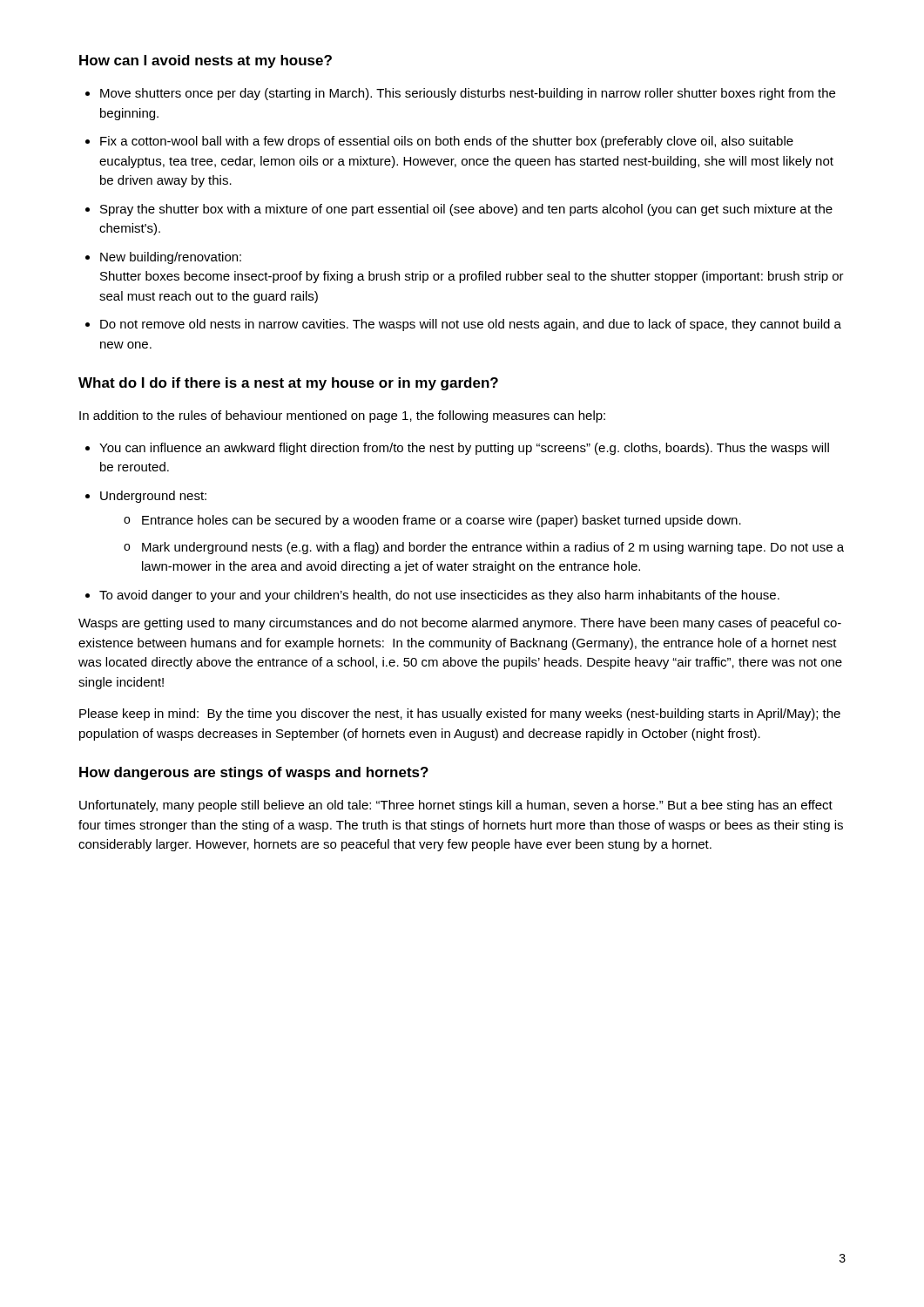Viewport: 924px width, 1307px height.
Task: Select the block starting "Fix a cotton-wool ball"
Action: (466, 160)
